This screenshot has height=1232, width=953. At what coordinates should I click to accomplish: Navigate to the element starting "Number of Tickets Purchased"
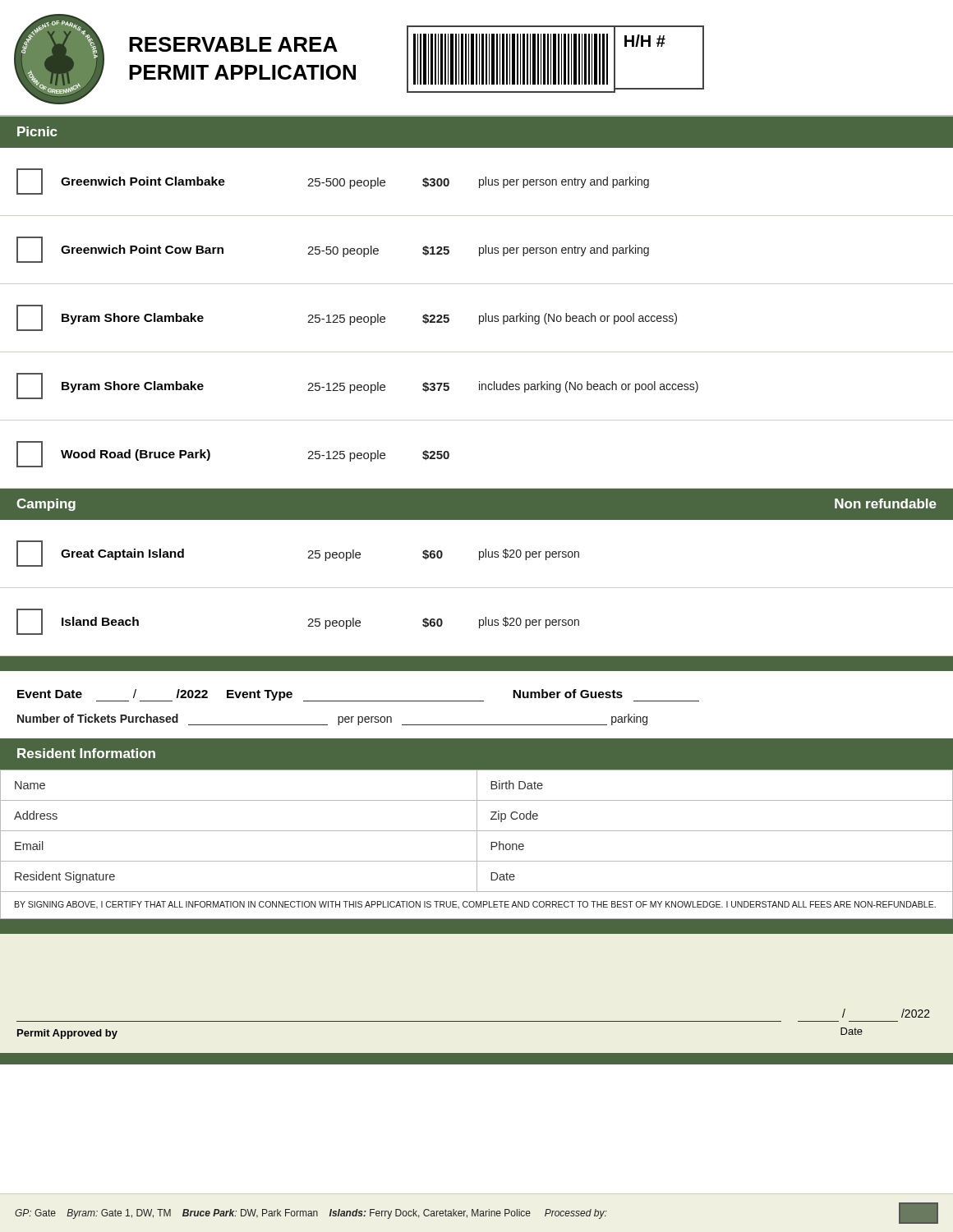pos(332,717)
